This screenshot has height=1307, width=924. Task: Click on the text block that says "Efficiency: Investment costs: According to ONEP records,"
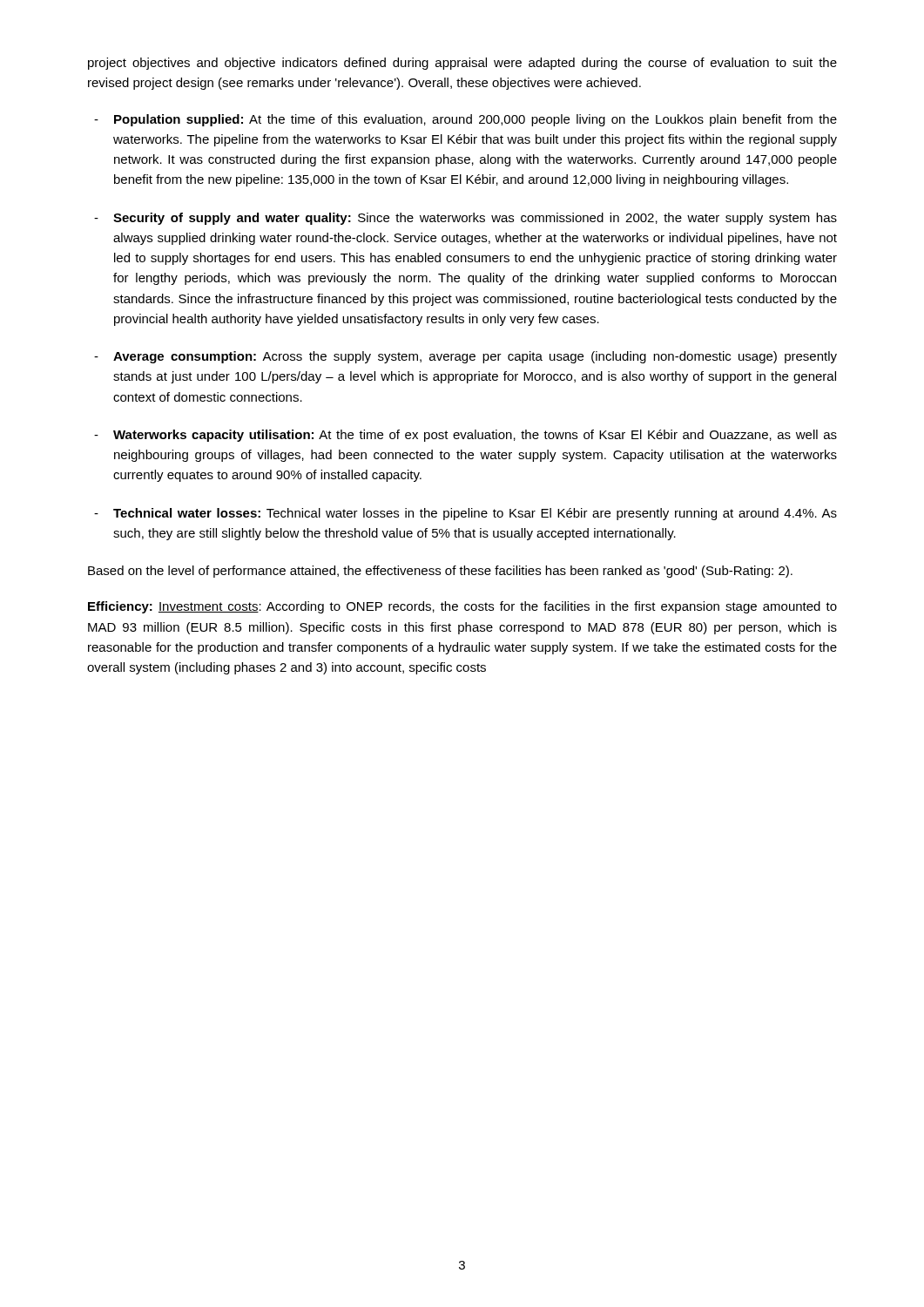(462, 637)
